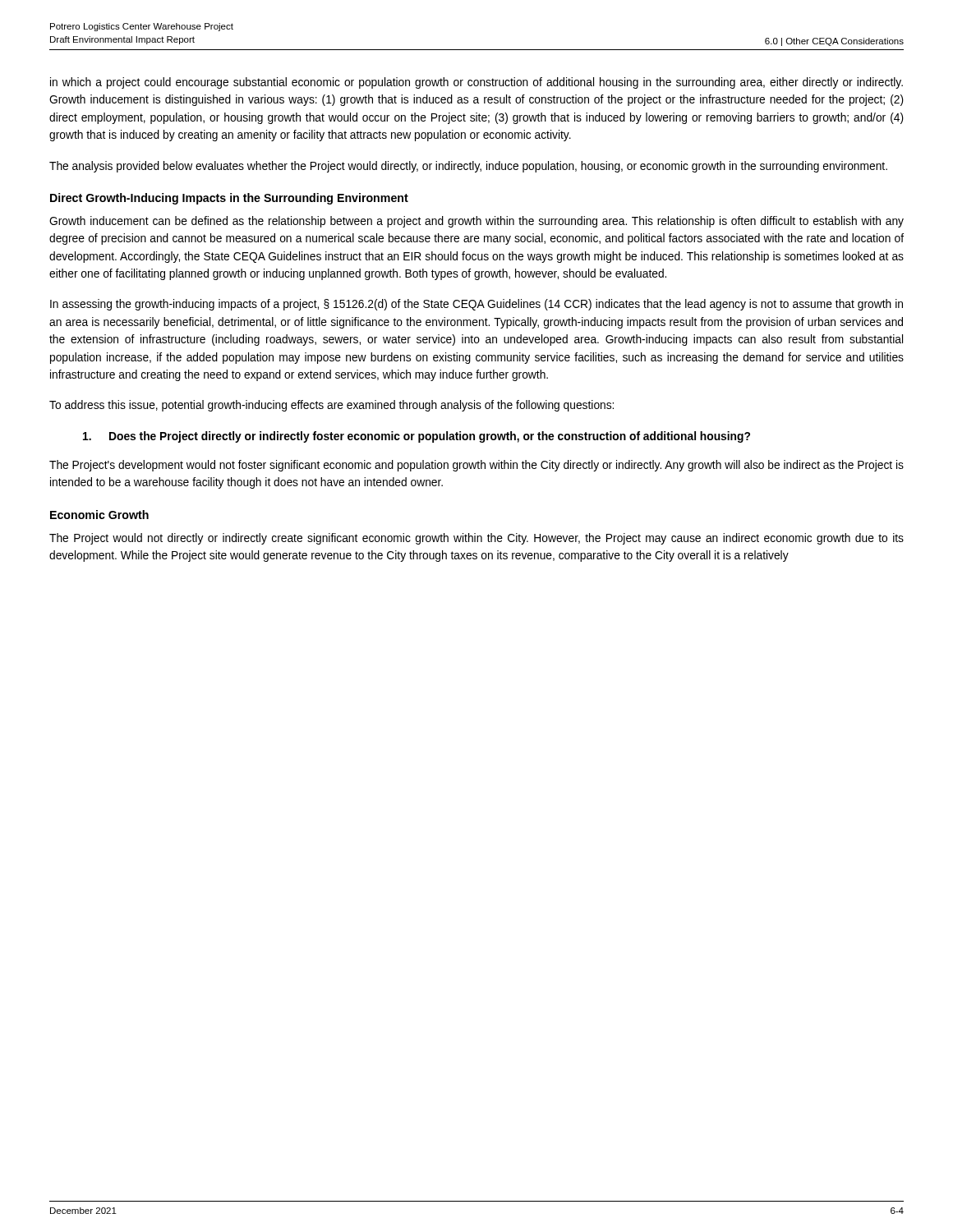The height and width of the screenshot is (1232, 953).
Task: Click on the section header with the text "Direct Growth-Inducing Impacts in the"
Action: point(229,198)
